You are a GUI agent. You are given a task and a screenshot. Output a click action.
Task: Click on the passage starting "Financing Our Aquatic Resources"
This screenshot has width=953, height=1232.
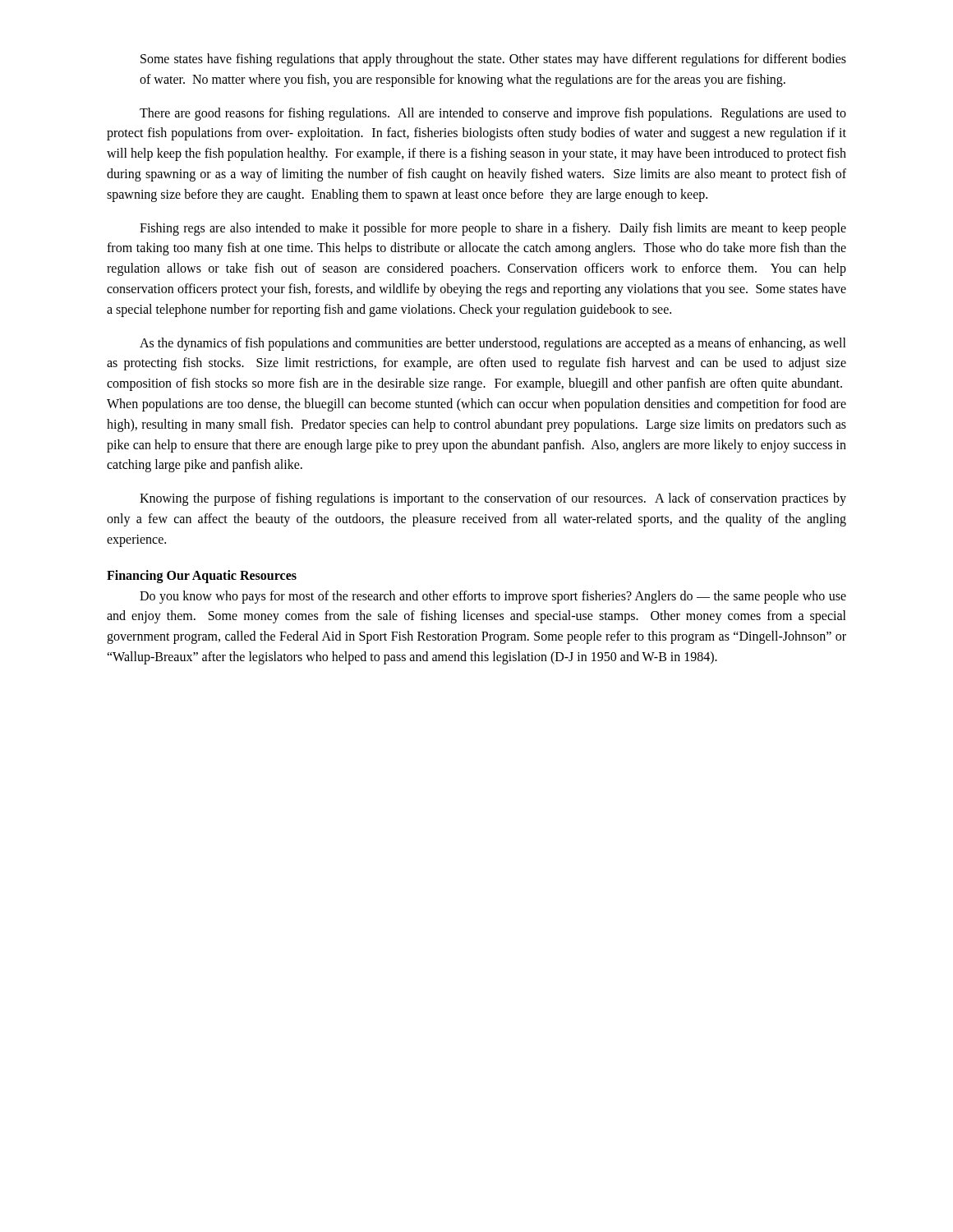(x=202, y=577)
